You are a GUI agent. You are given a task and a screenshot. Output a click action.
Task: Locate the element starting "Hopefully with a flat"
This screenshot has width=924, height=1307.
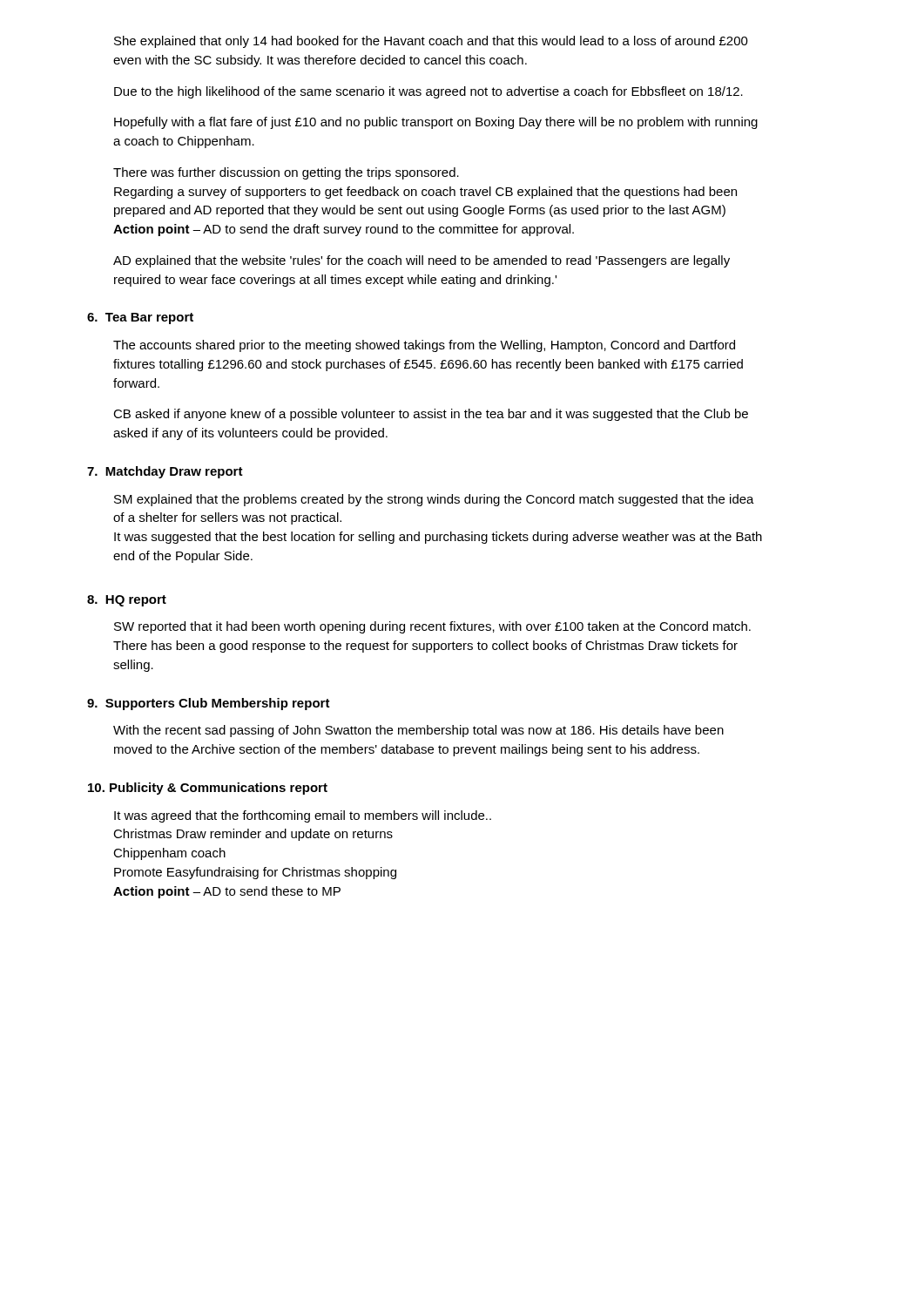tap(436, 131)
